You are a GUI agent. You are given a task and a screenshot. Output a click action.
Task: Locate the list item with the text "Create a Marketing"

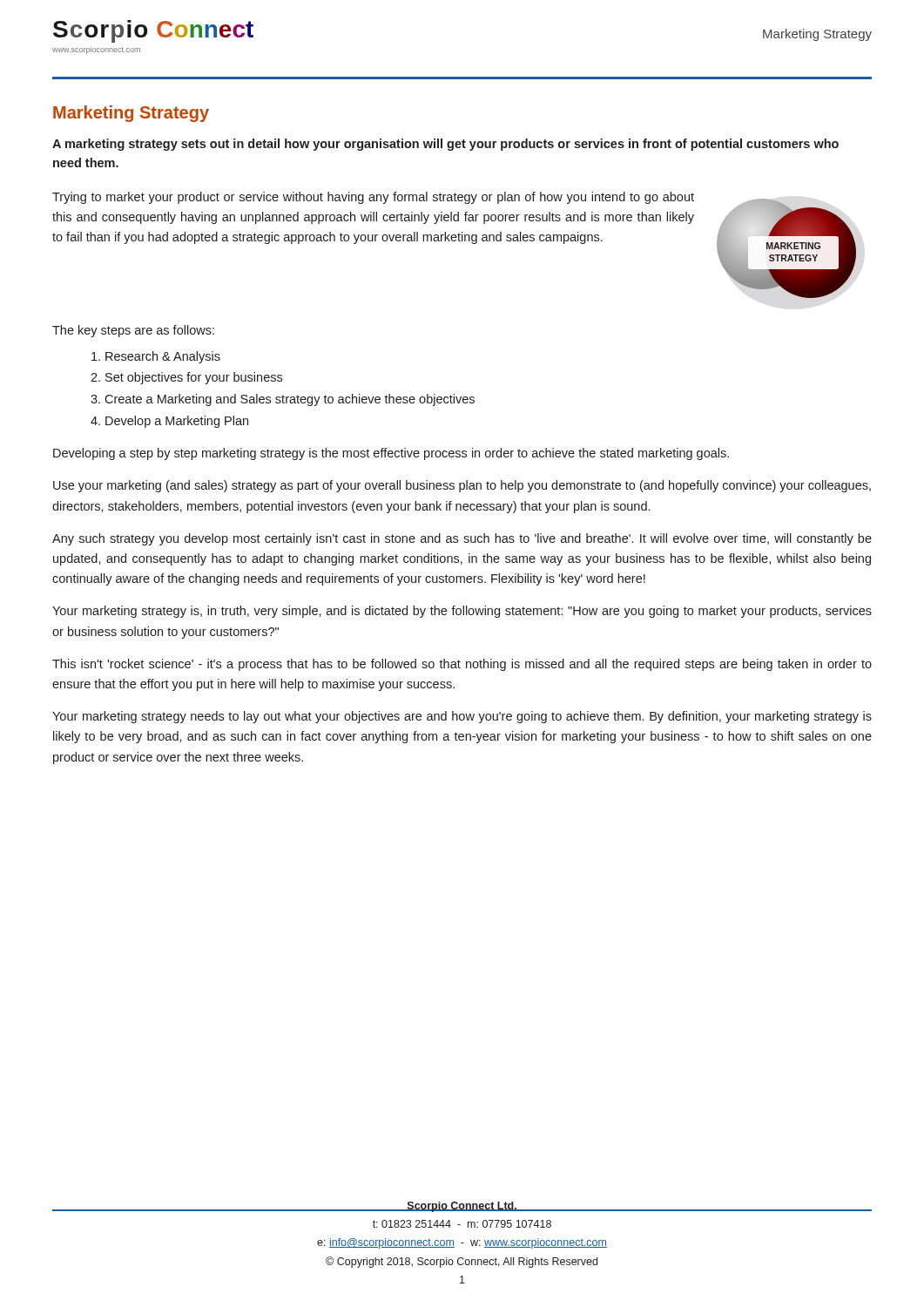pos(290,399)
